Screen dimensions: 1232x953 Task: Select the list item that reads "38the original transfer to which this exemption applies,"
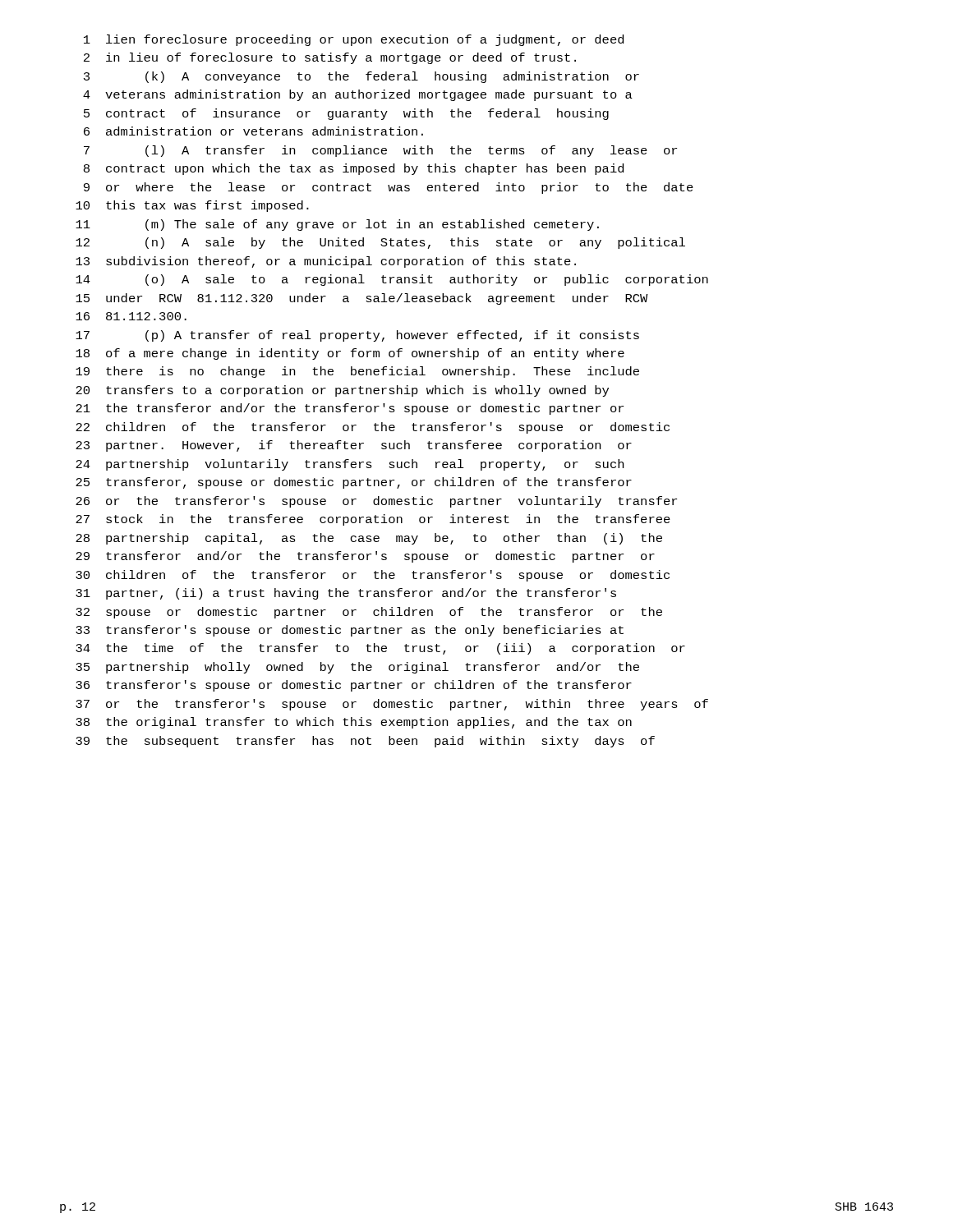coord(476,723)
